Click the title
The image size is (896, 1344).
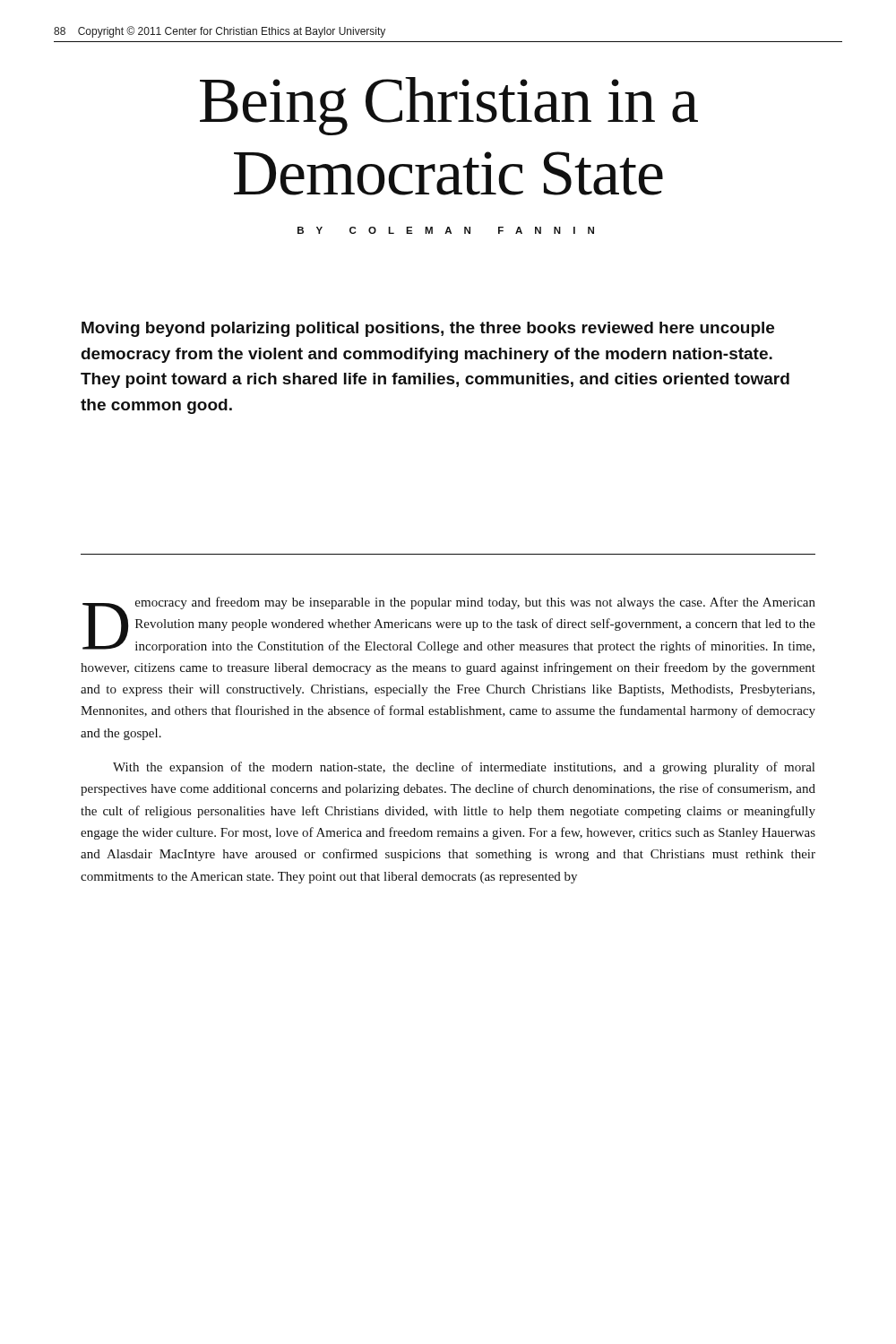448,150
